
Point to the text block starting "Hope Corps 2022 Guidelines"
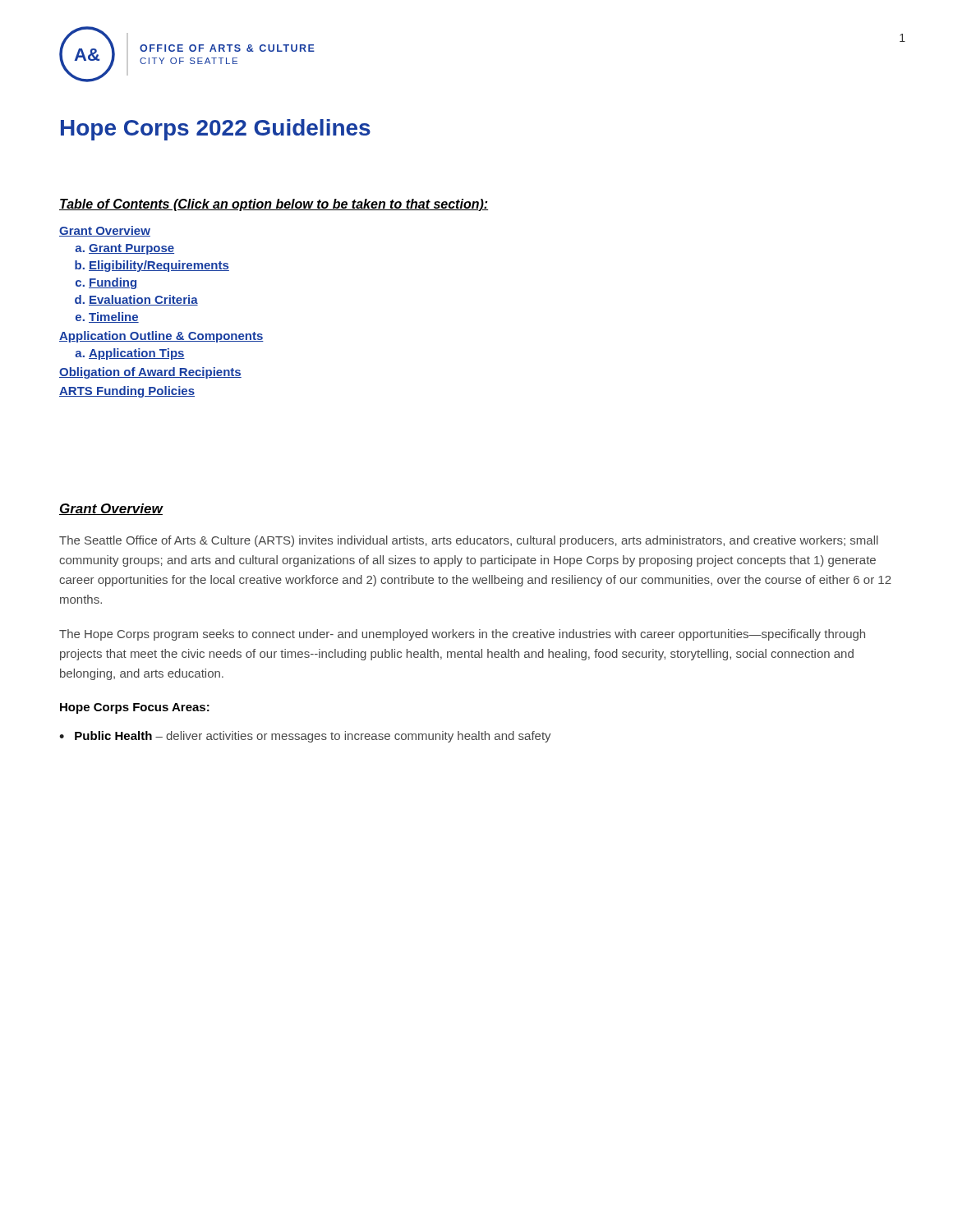[x=215, y=128]
